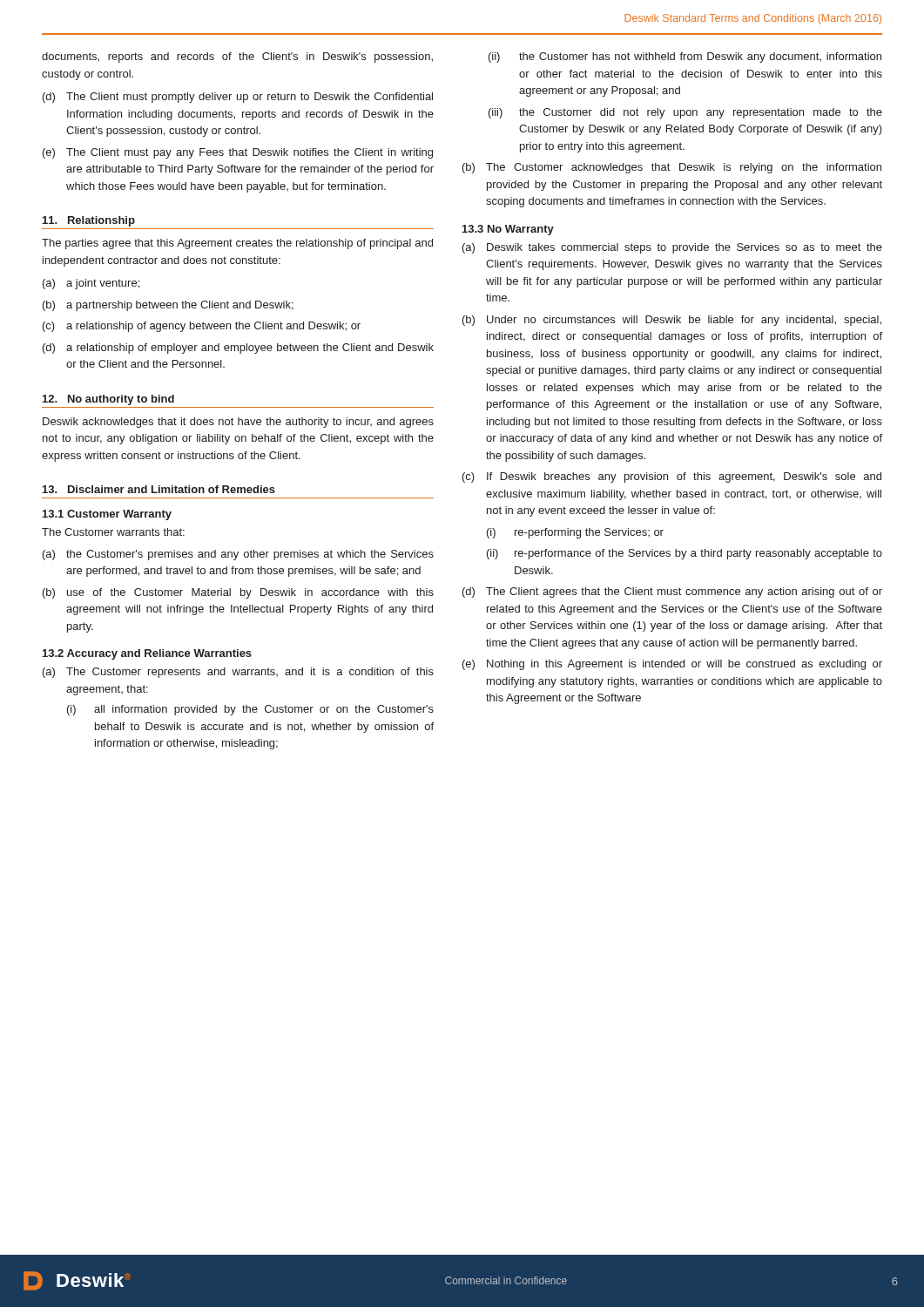The width and height of the screenshot is (924, 1307).
Task: Click on the list item that says "(b) a partnership between the"
Action: (238, 304)
